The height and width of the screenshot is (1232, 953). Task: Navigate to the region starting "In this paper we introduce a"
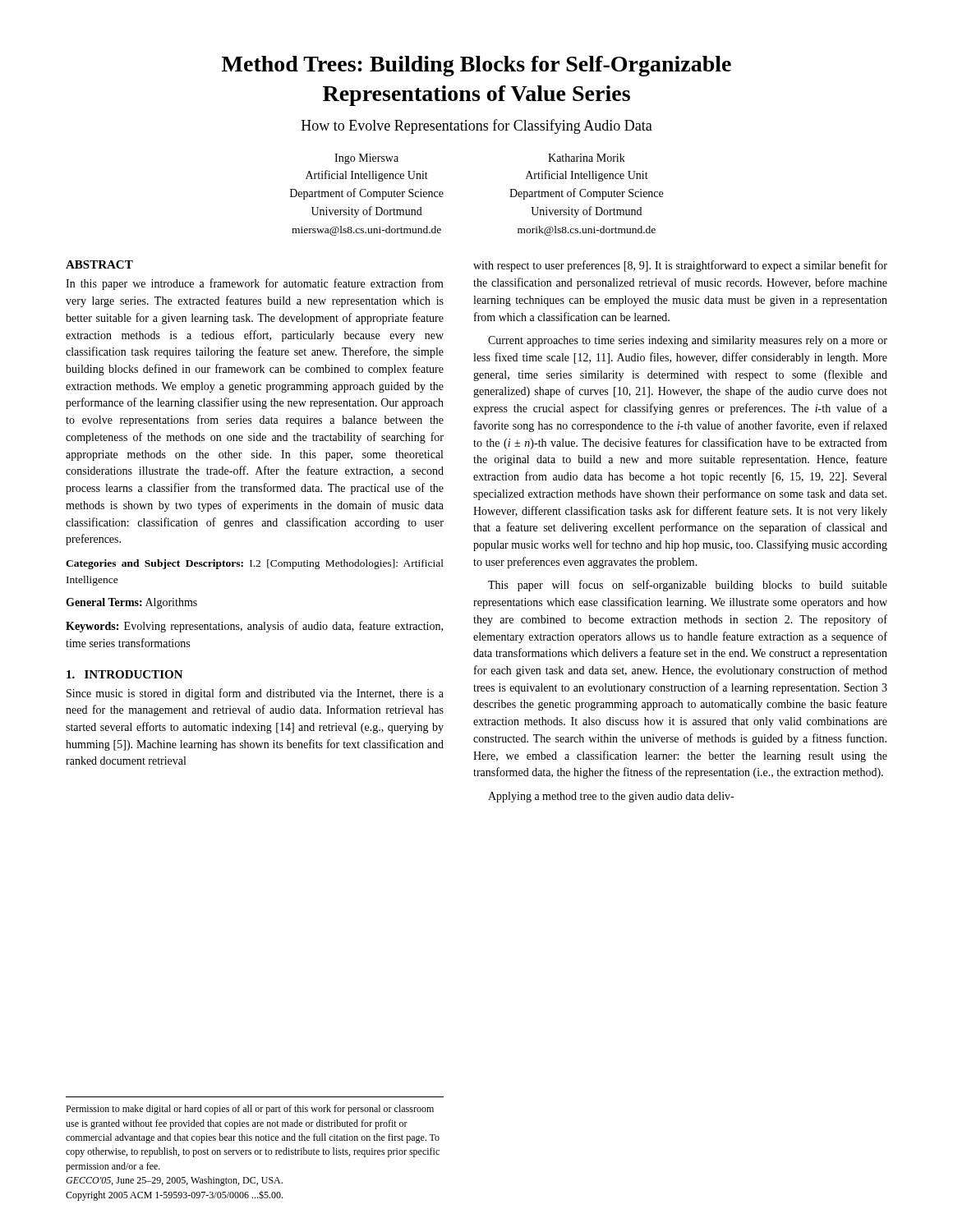coord(255,412)
